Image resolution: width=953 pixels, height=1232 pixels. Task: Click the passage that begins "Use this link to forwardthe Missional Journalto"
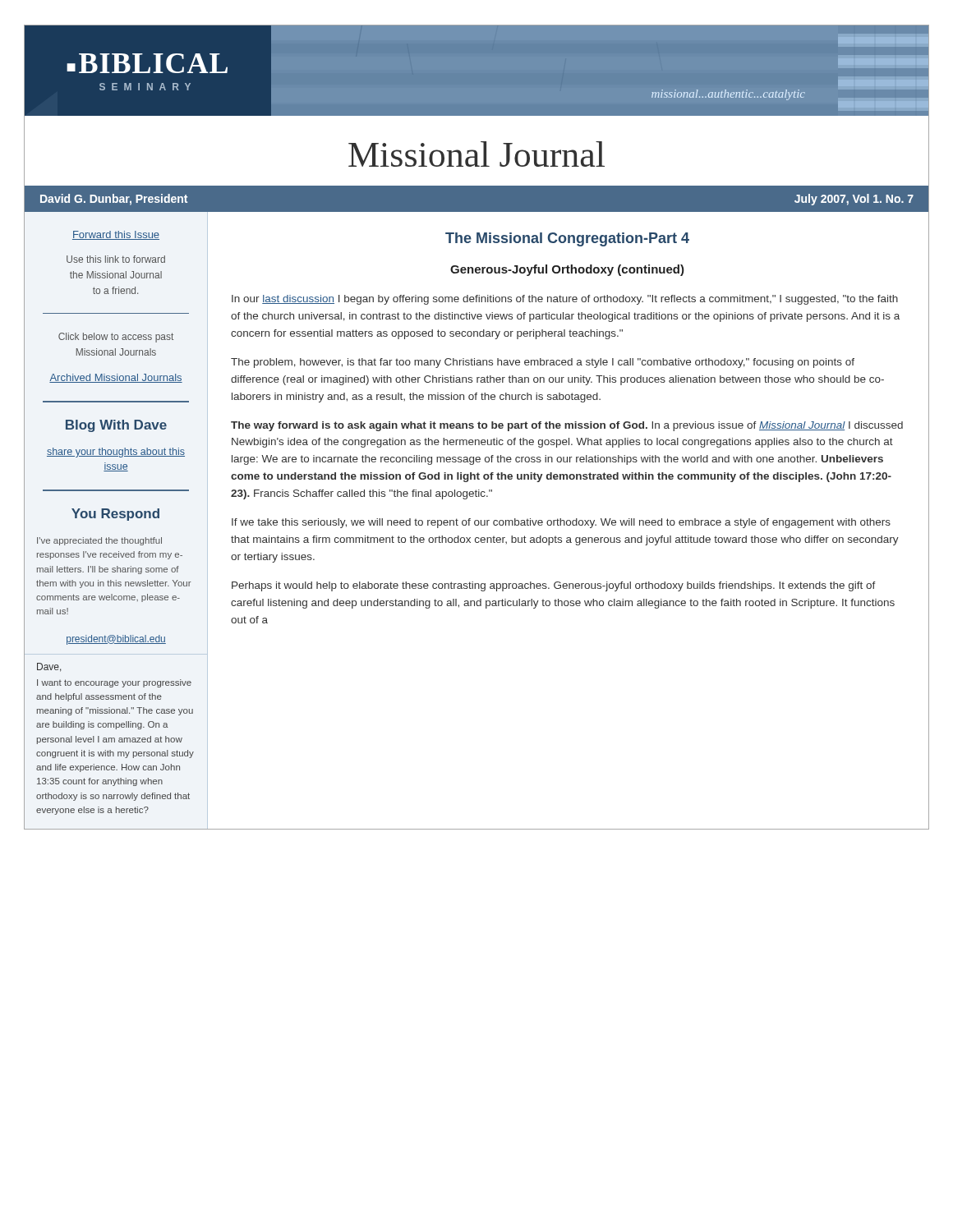116,275
